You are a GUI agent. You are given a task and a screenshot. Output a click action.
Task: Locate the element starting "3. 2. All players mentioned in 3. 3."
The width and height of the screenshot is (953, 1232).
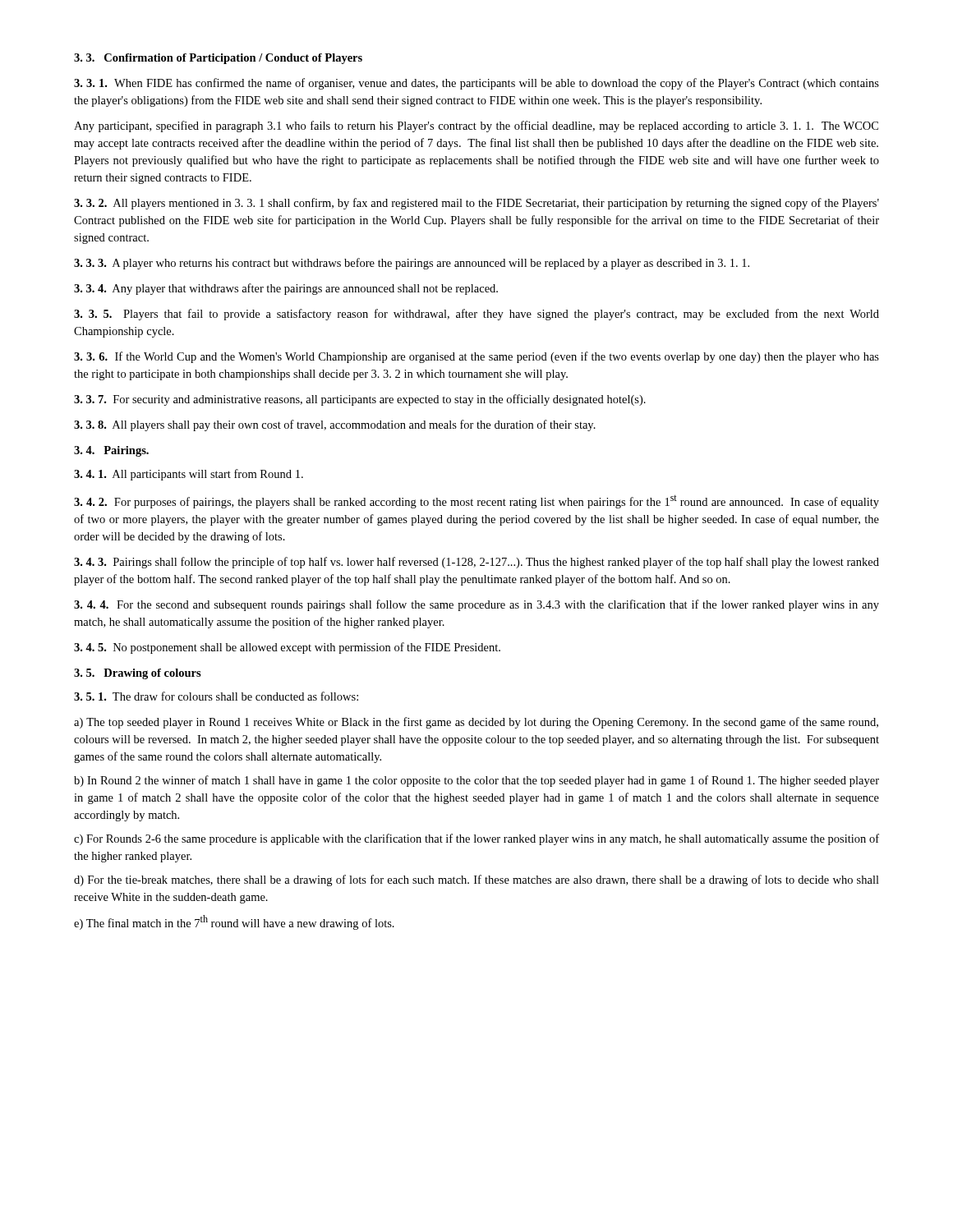click(x=476, y=220)
